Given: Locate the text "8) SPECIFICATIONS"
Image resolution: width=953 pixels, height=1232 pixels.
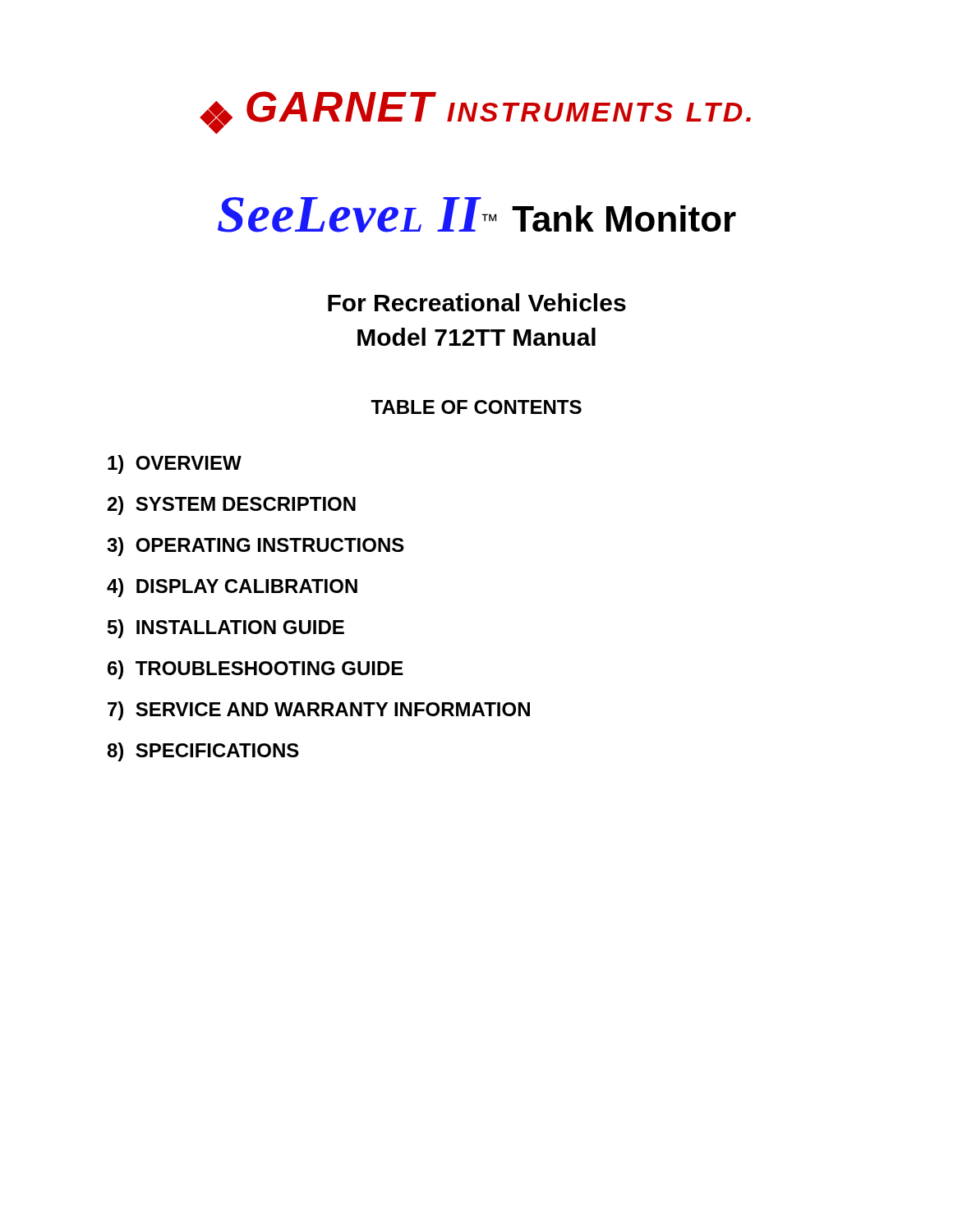Looking at the screenshot, I should [x=203, y=750].
